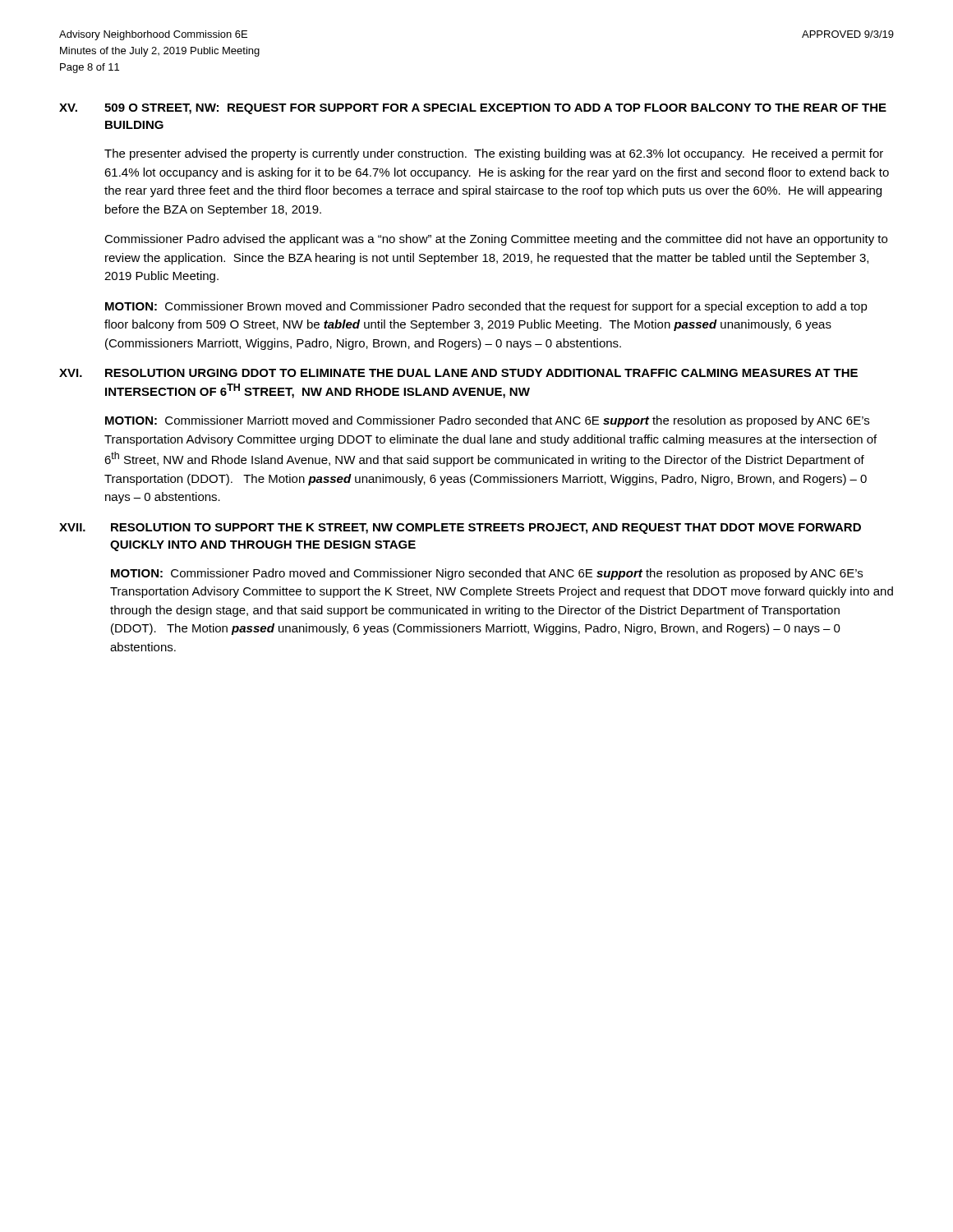Select the section header containing "XV. 509 O STREET, NW: REQUEST FOR"
Image resolution: width=953 pixels, height=1232 pixels.
(x=476, y=116)
